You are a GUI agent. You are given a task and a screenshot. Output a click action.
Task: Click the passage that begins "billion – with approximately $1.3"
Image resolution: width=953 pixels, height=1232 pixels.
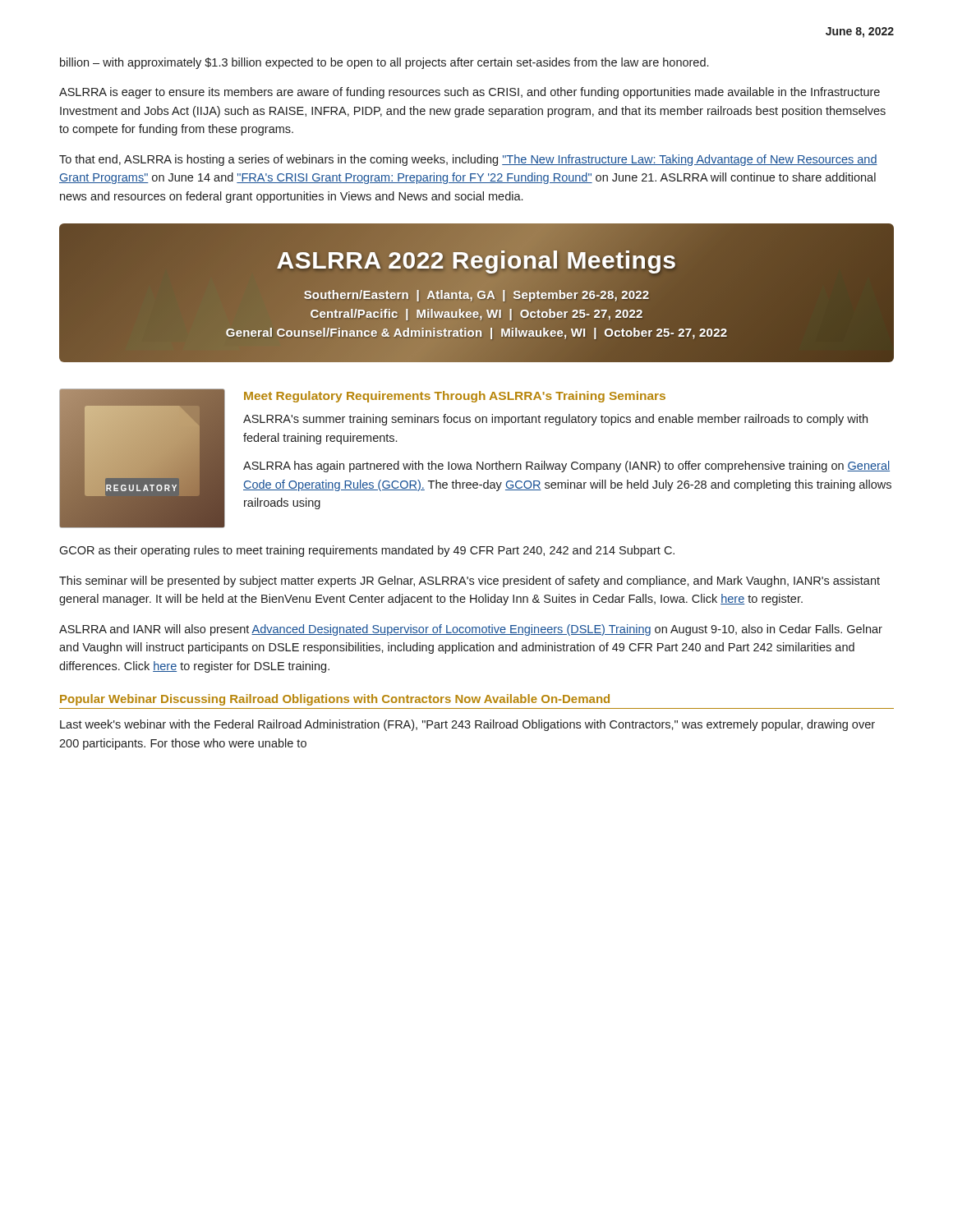click(384, 62)
